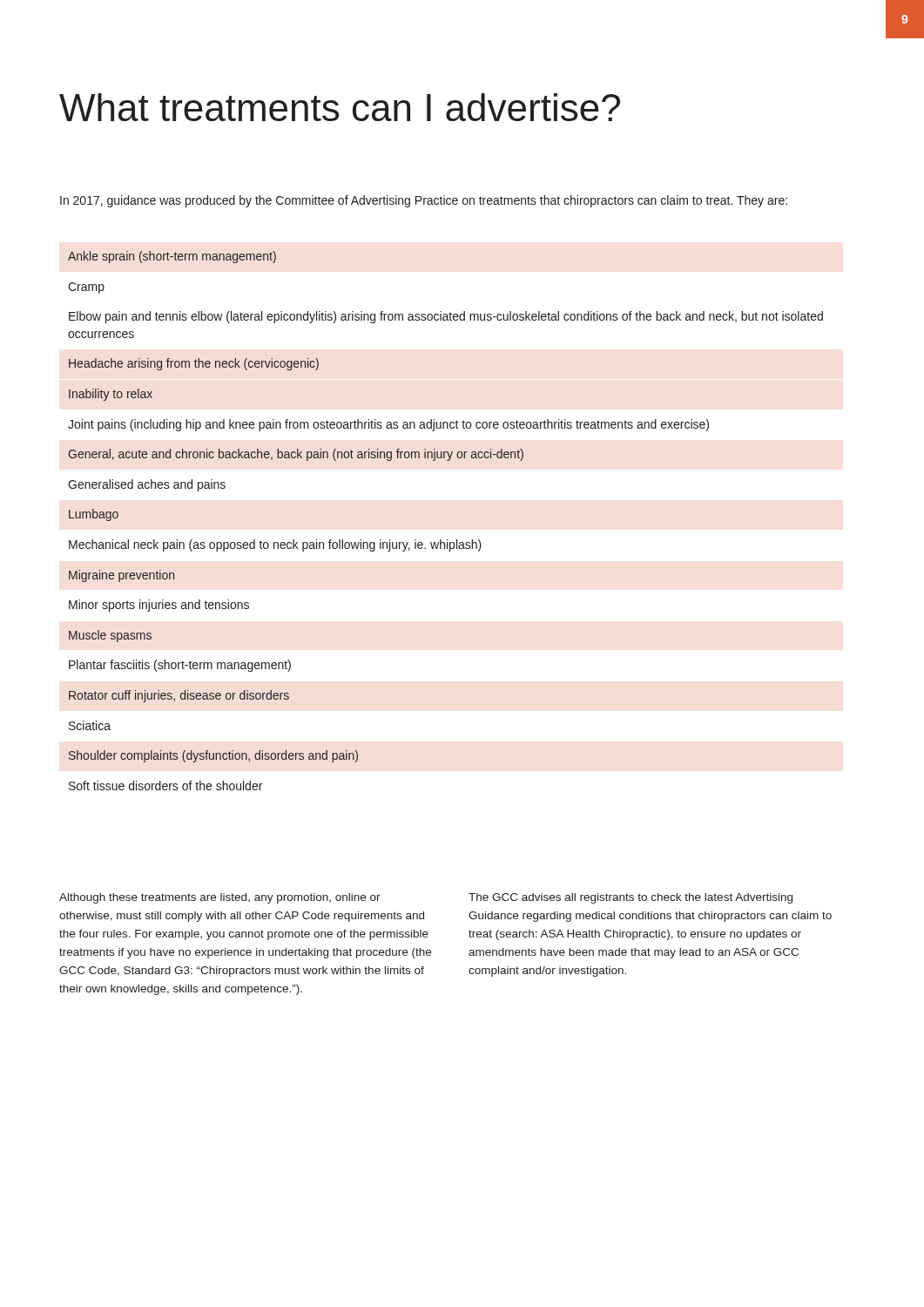Image resolution: width=924 pixels, height=1307 pixels.
Task: Find the list item that reads "Ankle sprain (short-term management)"
Action: (x=172, y=256)
